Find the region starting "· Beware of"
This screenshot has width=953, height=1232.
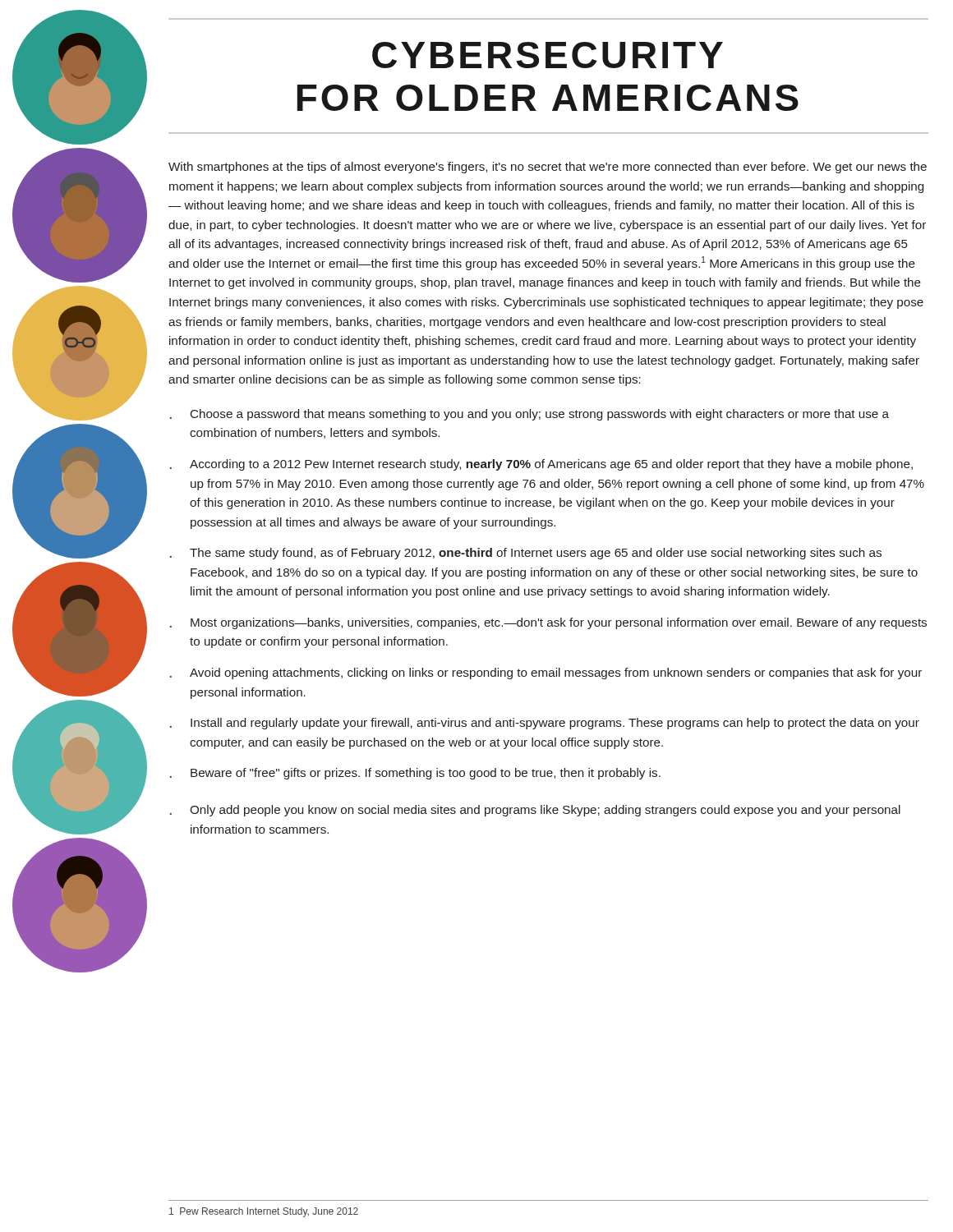click(x=415, y=776)
